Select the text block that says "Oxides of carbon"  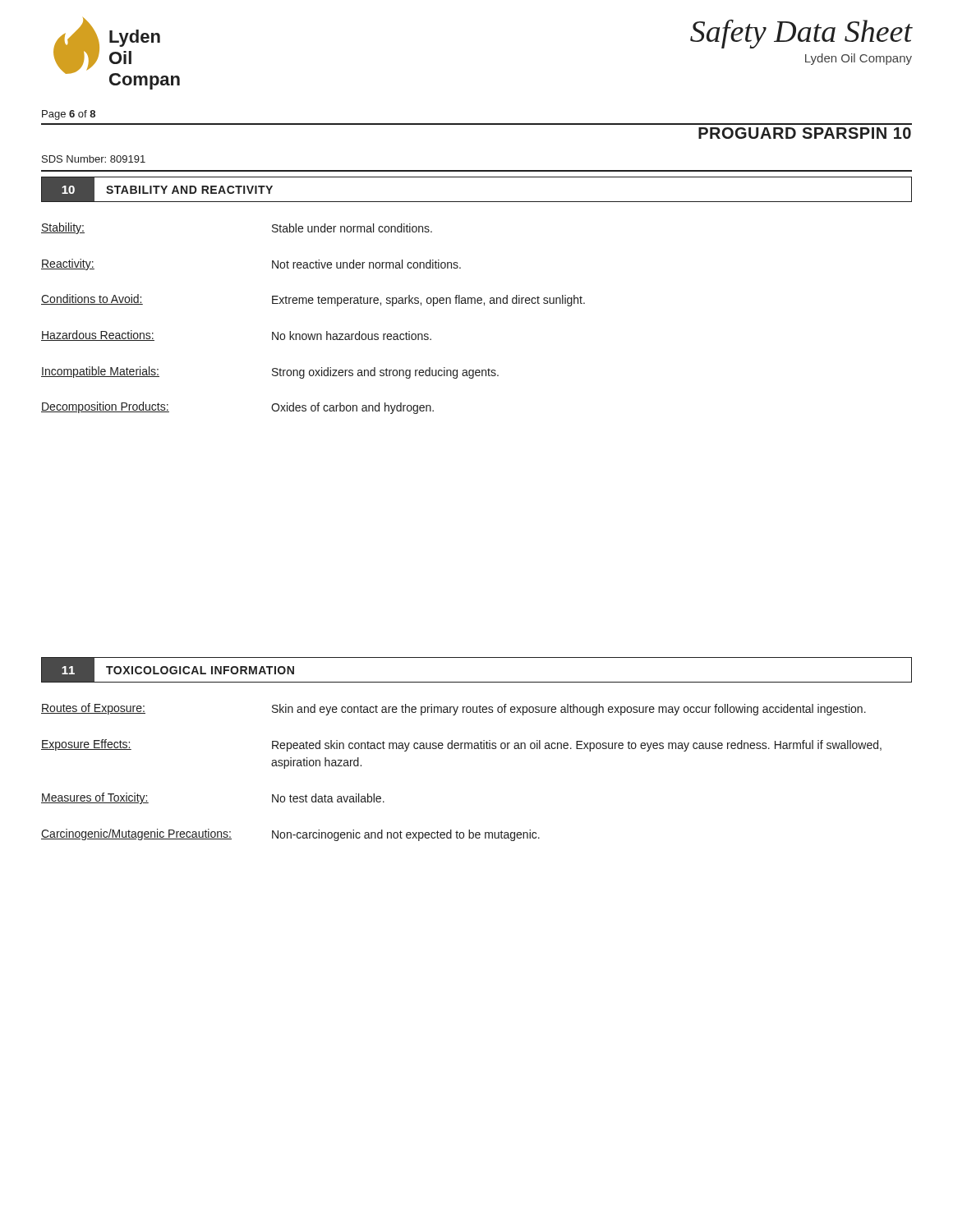click(x=353, y=408)
